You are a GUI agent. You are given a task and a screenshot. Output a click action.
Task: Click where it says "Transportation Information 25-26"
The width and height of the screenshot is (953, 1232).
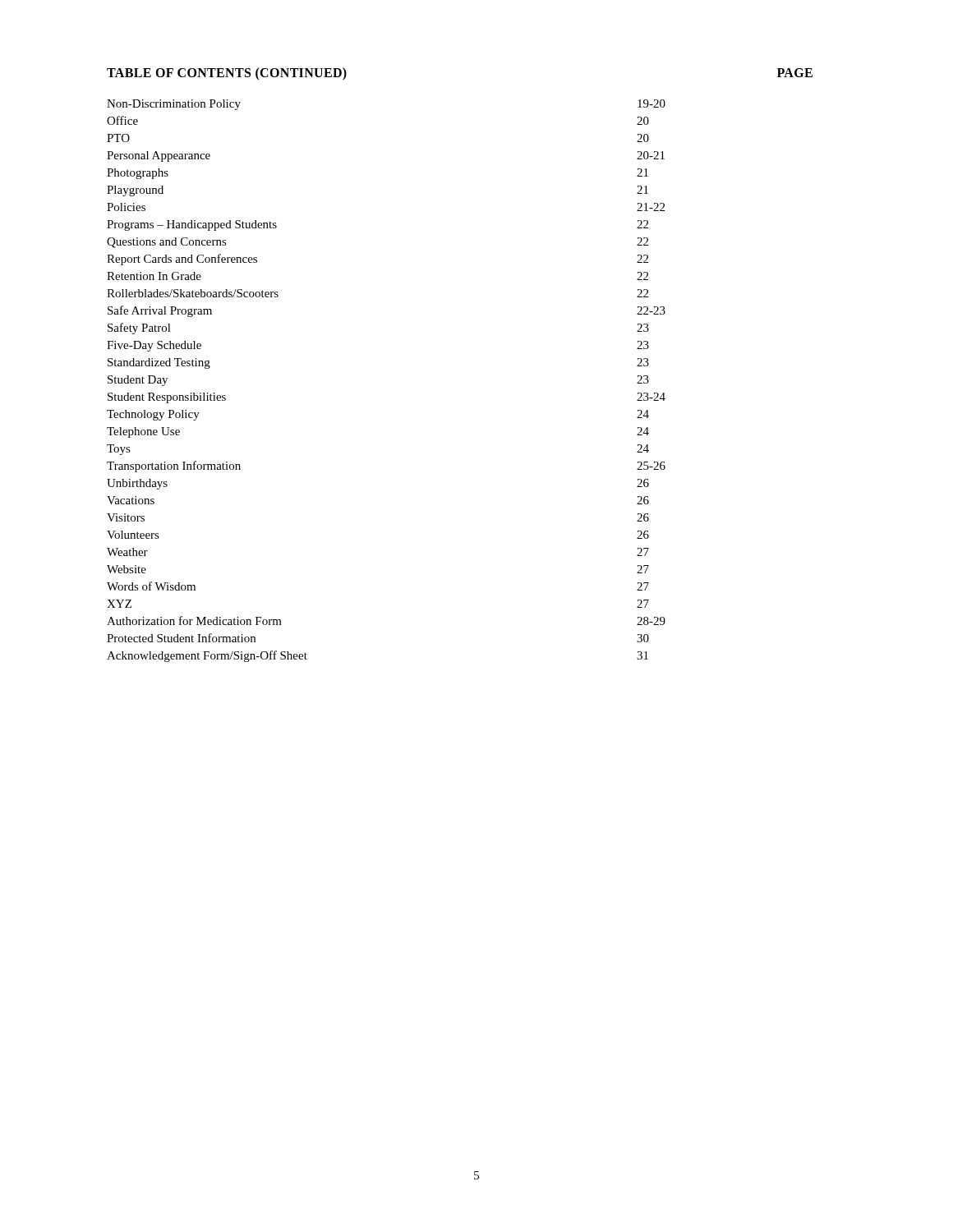(x=172, y=466)
